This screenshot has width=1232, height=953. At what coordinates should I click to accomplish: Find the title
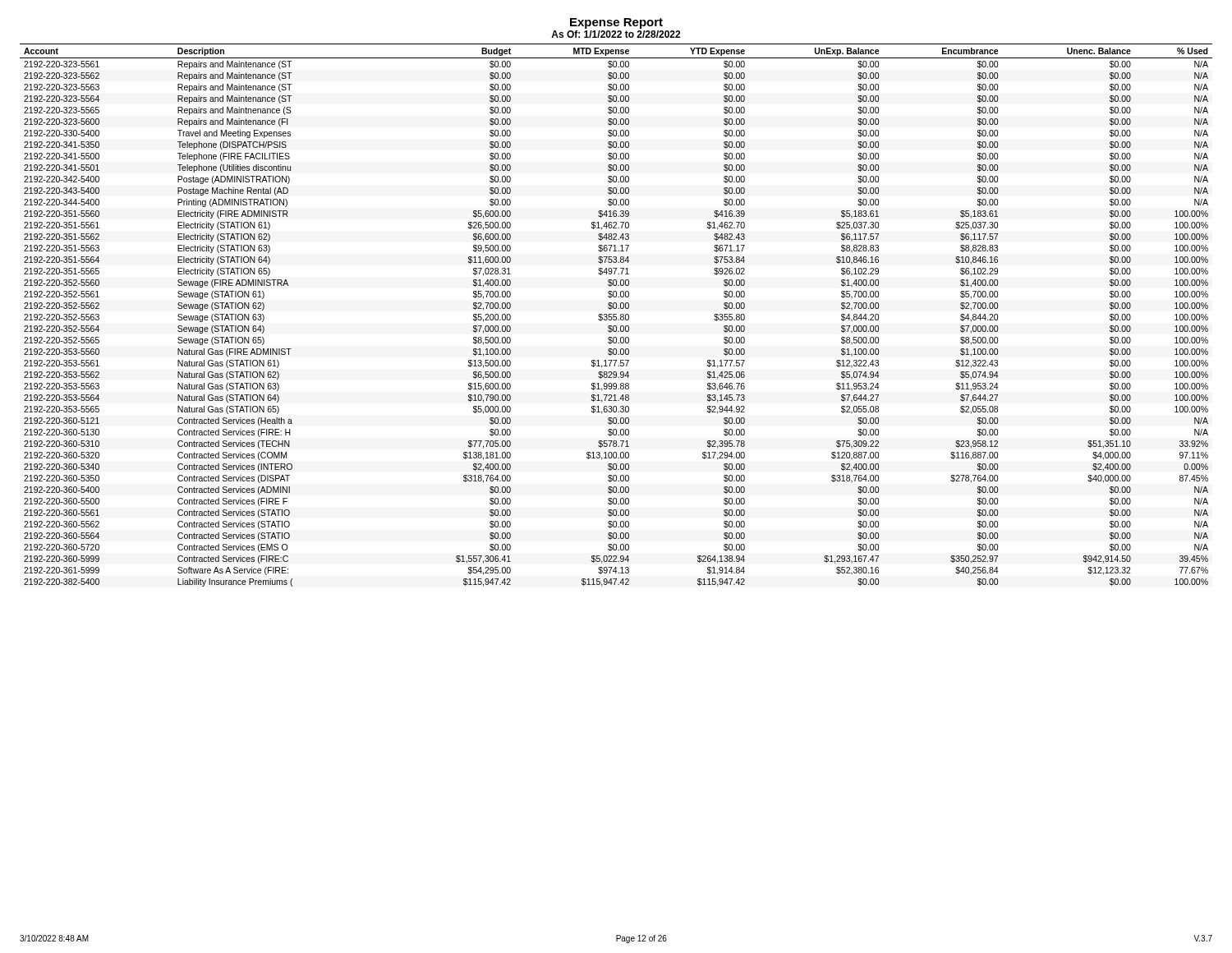click(x=616, y=27)
